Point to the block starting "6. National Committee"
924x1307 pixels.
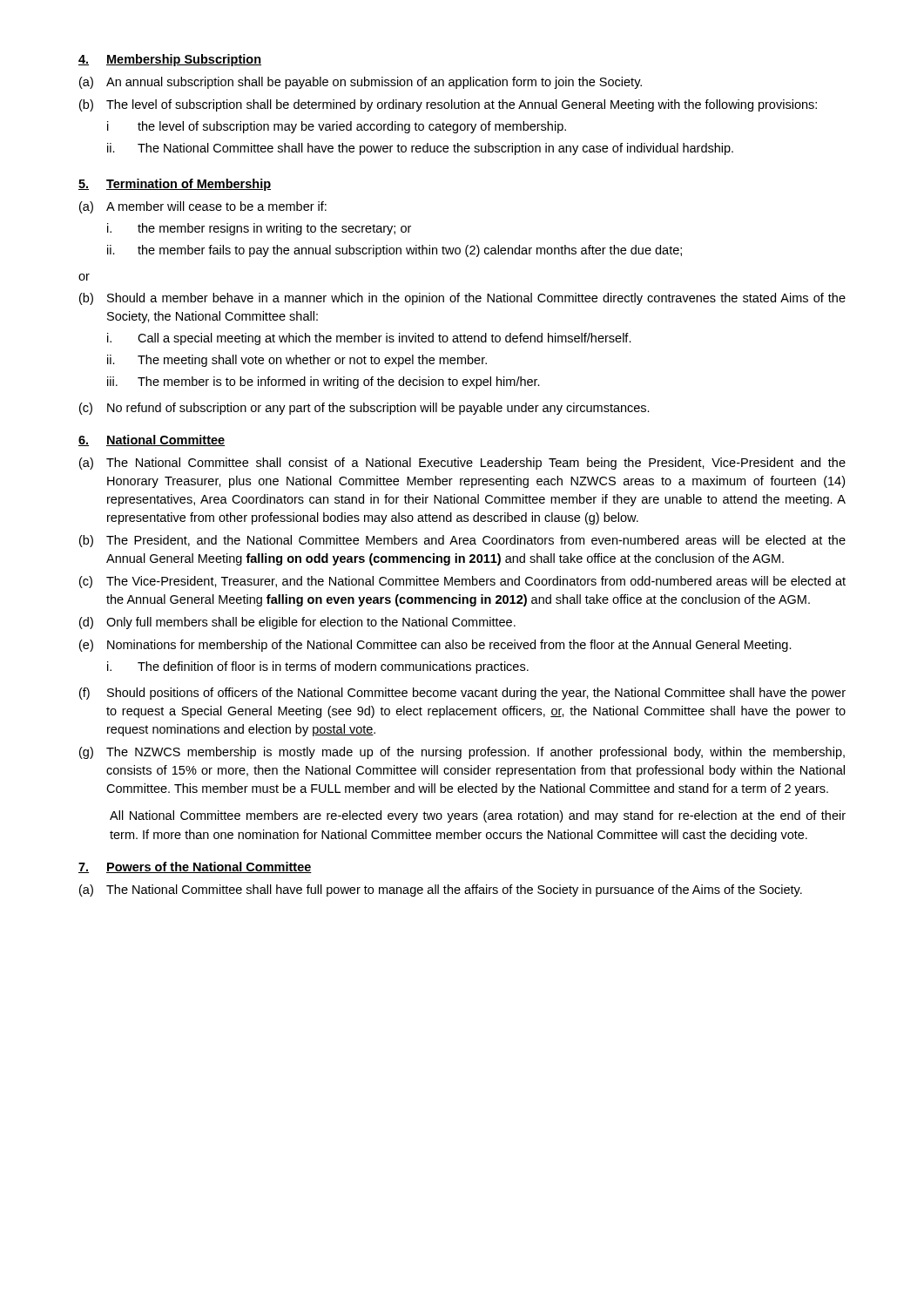[x=152, y=440]
